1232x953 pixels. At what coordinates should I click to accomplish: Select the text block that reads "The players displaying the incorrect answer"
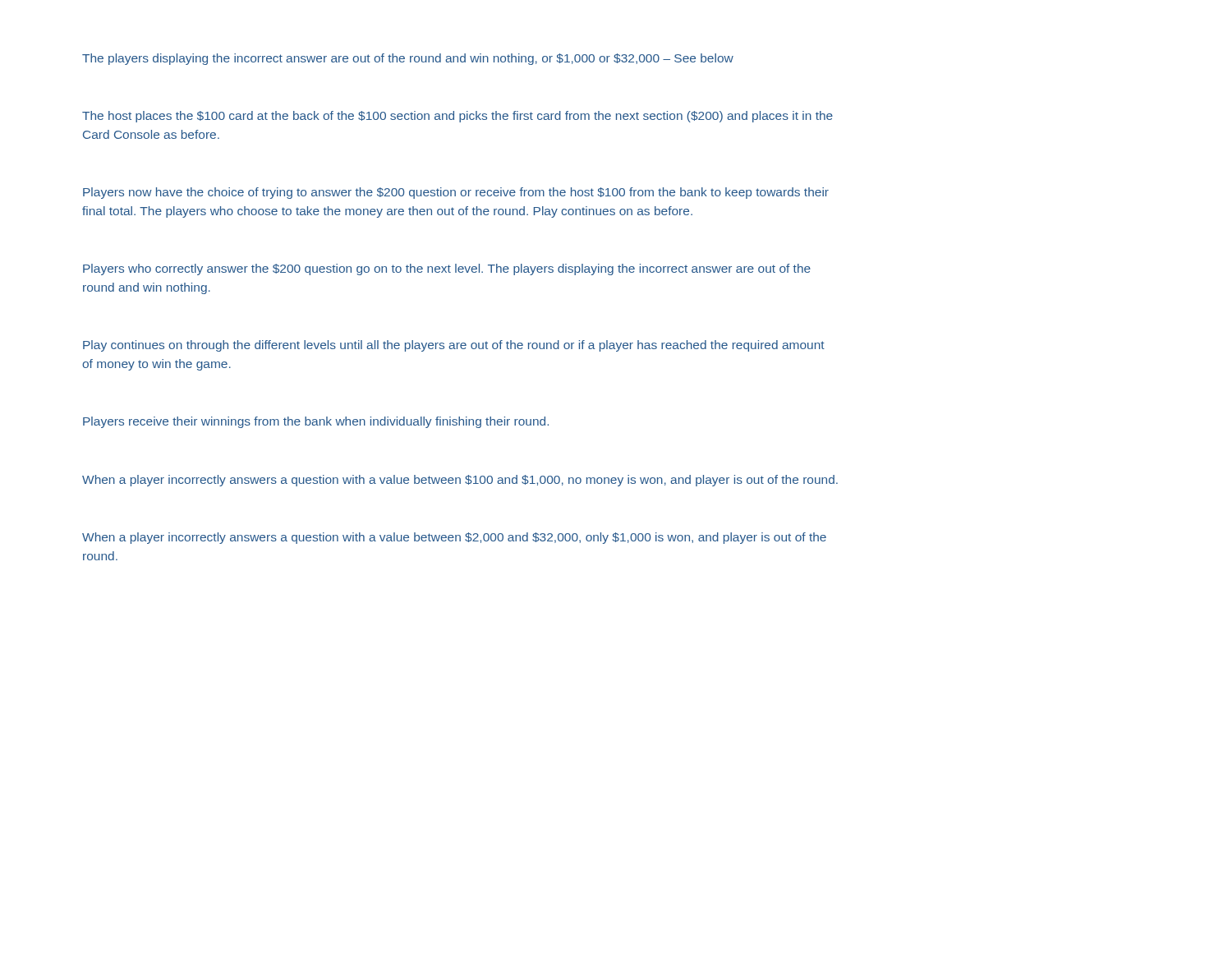click(408, 58)
